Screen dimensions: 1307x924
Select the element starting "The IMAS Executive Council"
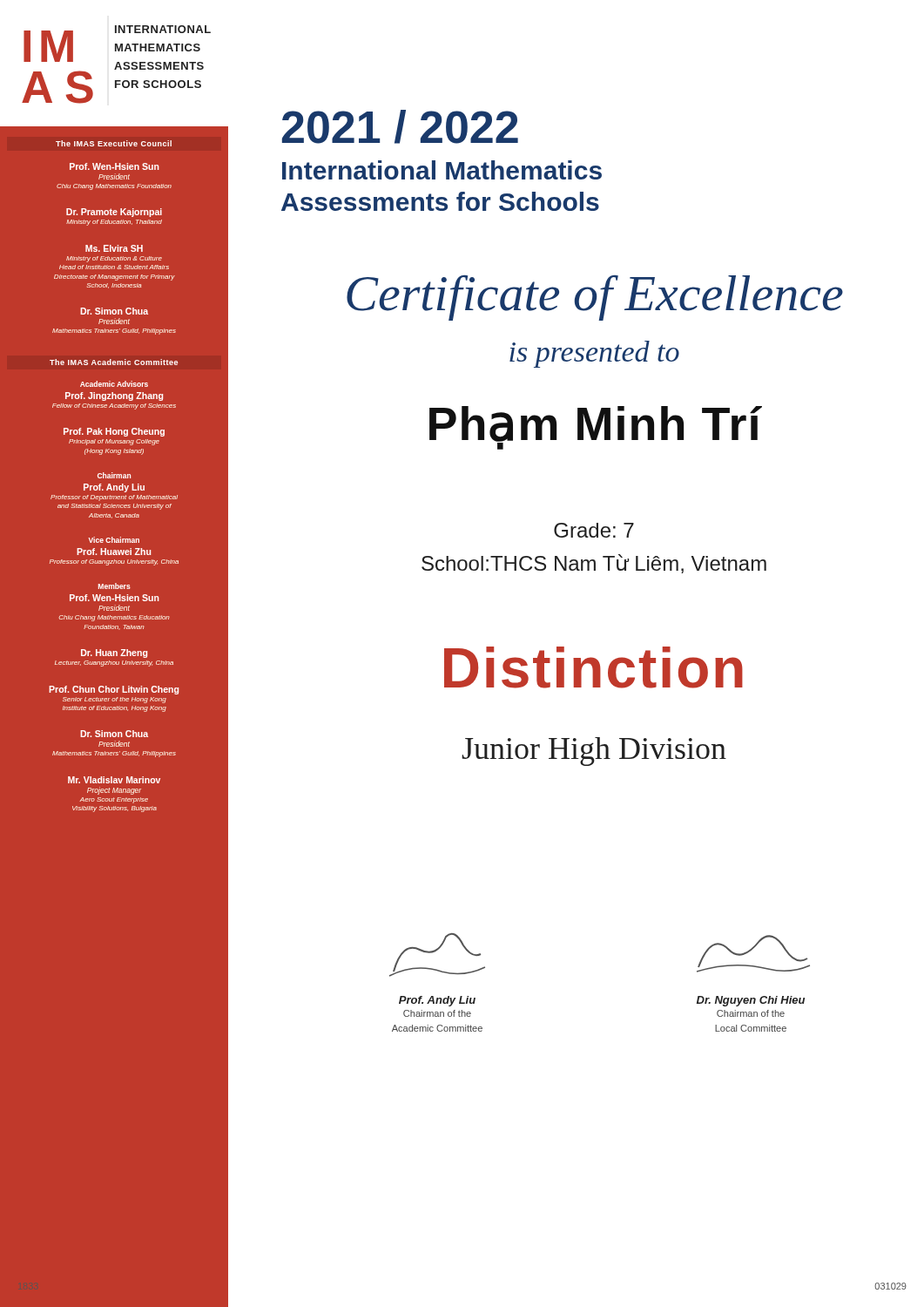point(114,144)
